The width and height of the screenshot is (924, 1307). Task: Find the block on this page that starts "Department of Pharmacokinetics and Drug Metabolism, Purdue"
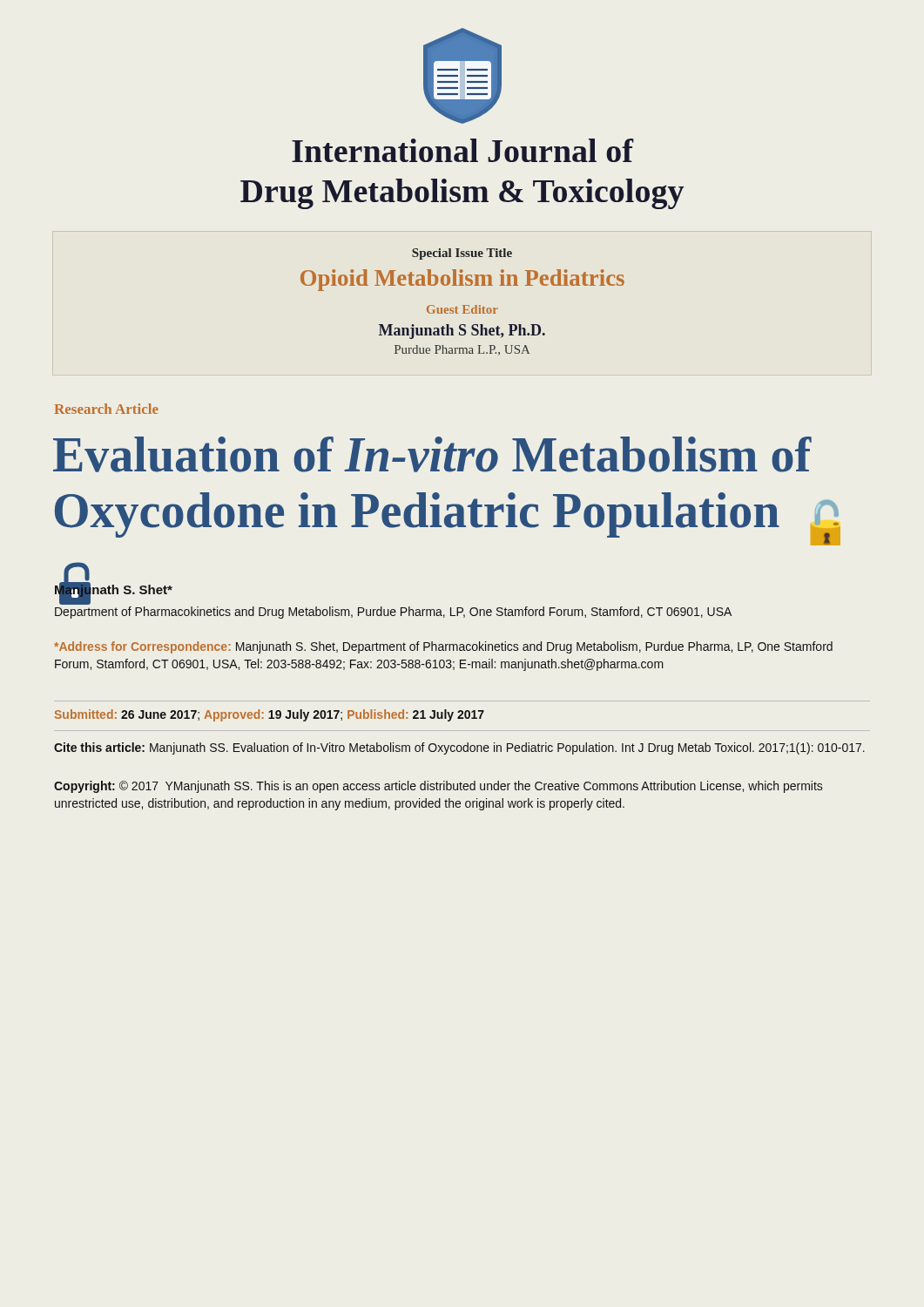point(393,612)
